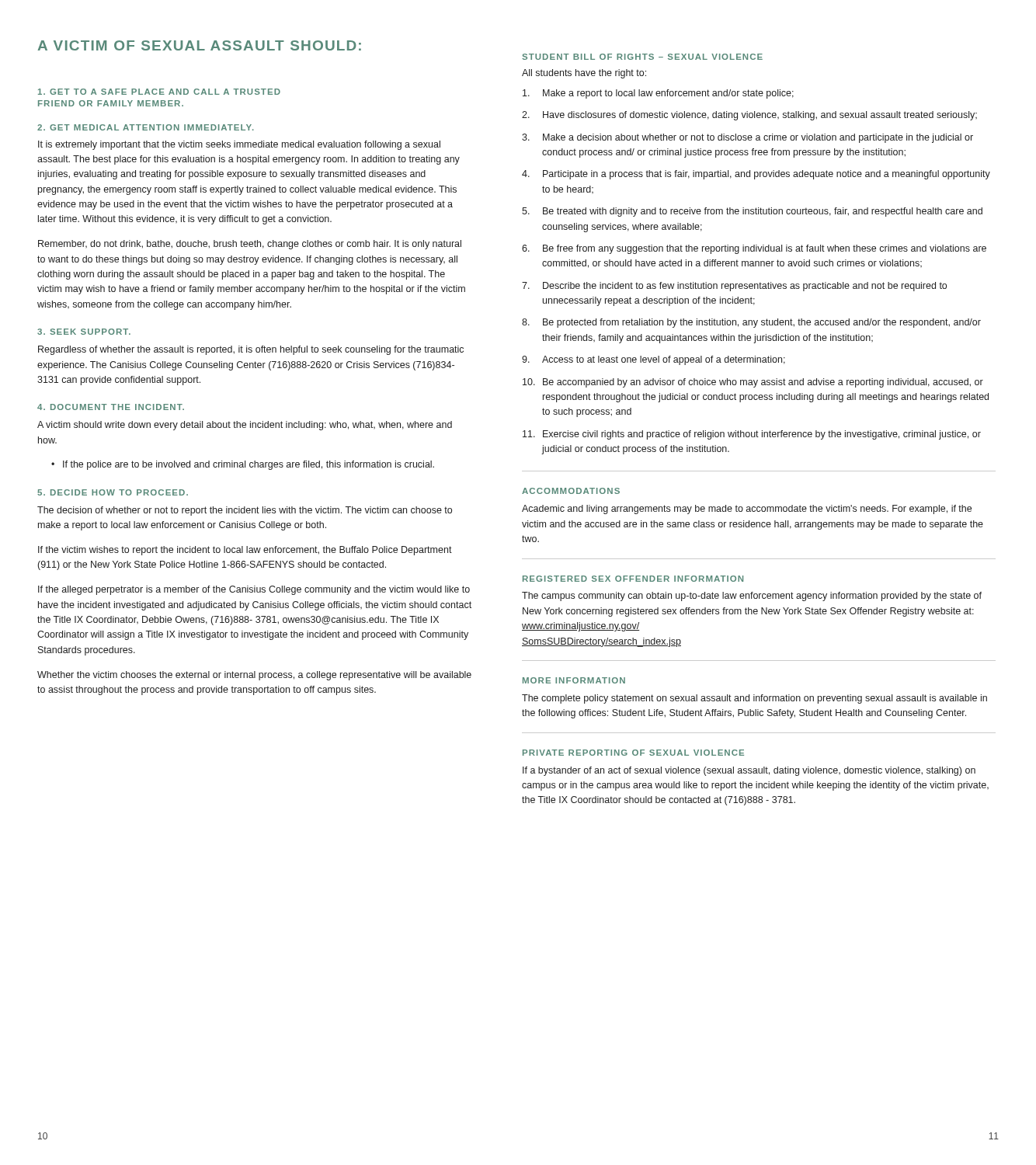This screenshot has width=1036, height=1165.
Task: Locate the text starting "The campus community can obtain up-to-date"
Action: (759, 619)
